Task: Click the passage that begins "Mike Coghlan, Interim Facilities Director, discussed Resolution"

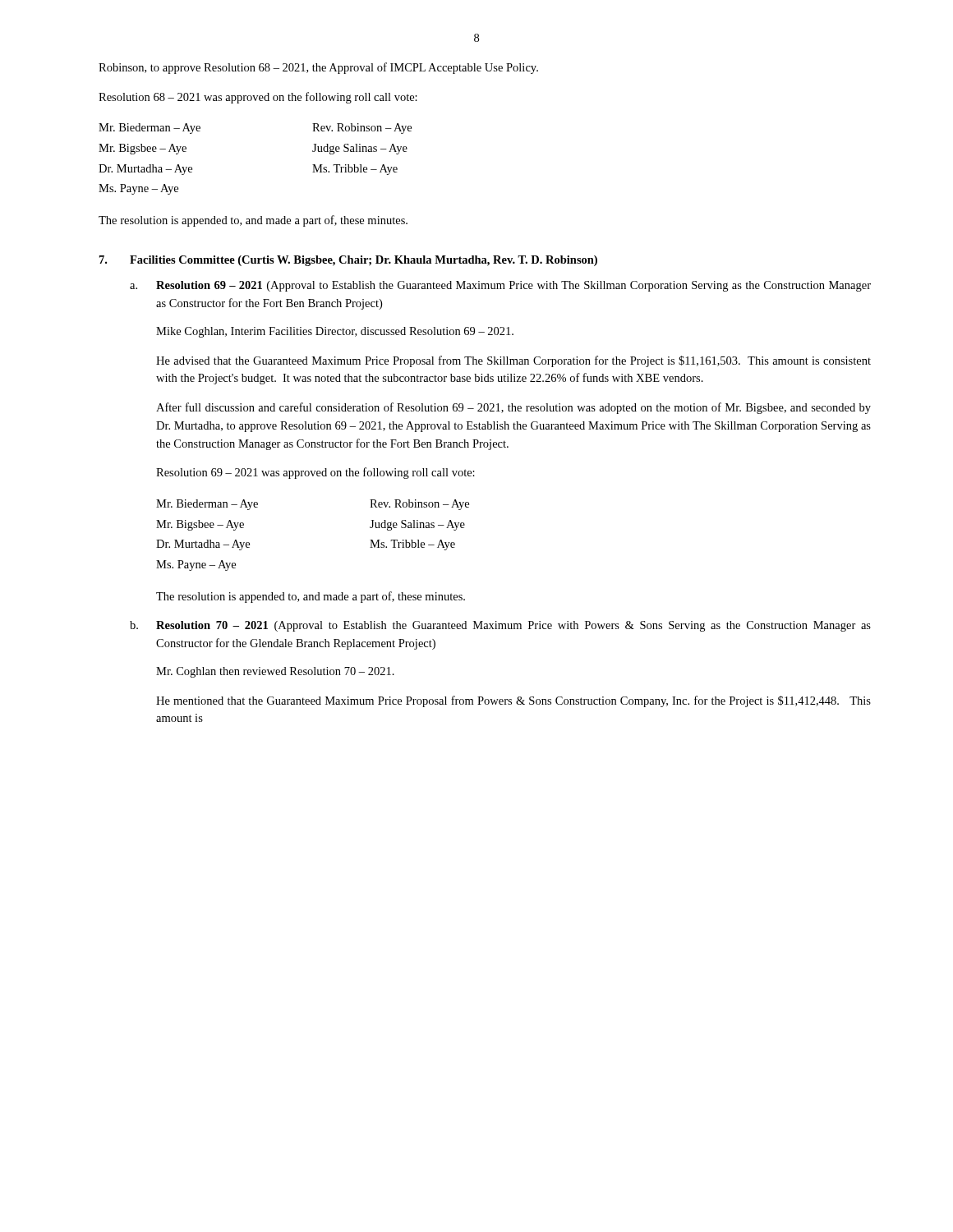Action: pyautogui.click(x=335, y=331)
